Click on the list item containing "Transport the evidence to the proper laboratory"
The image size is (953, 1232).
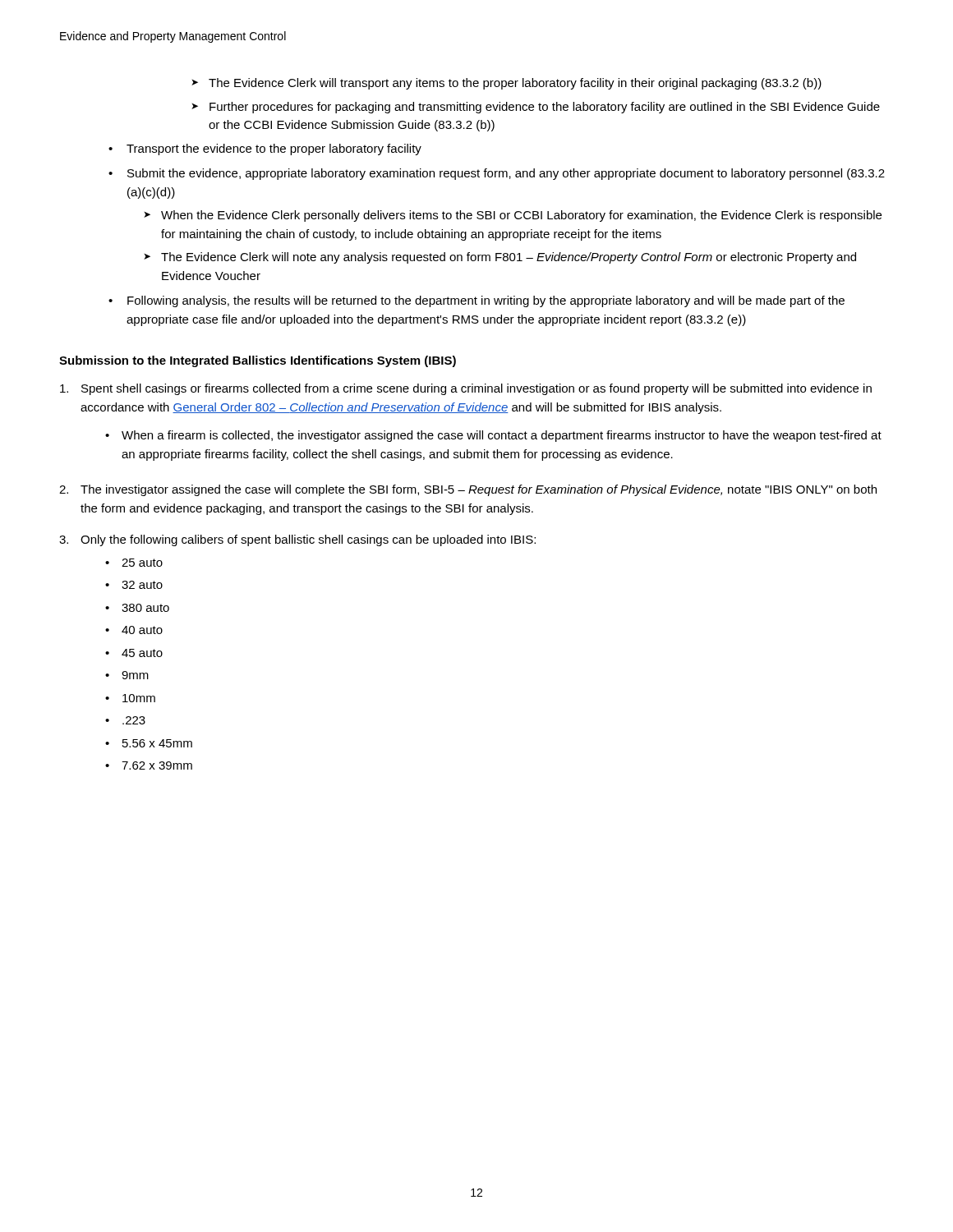pyautogui.click(x=274, y=148)
